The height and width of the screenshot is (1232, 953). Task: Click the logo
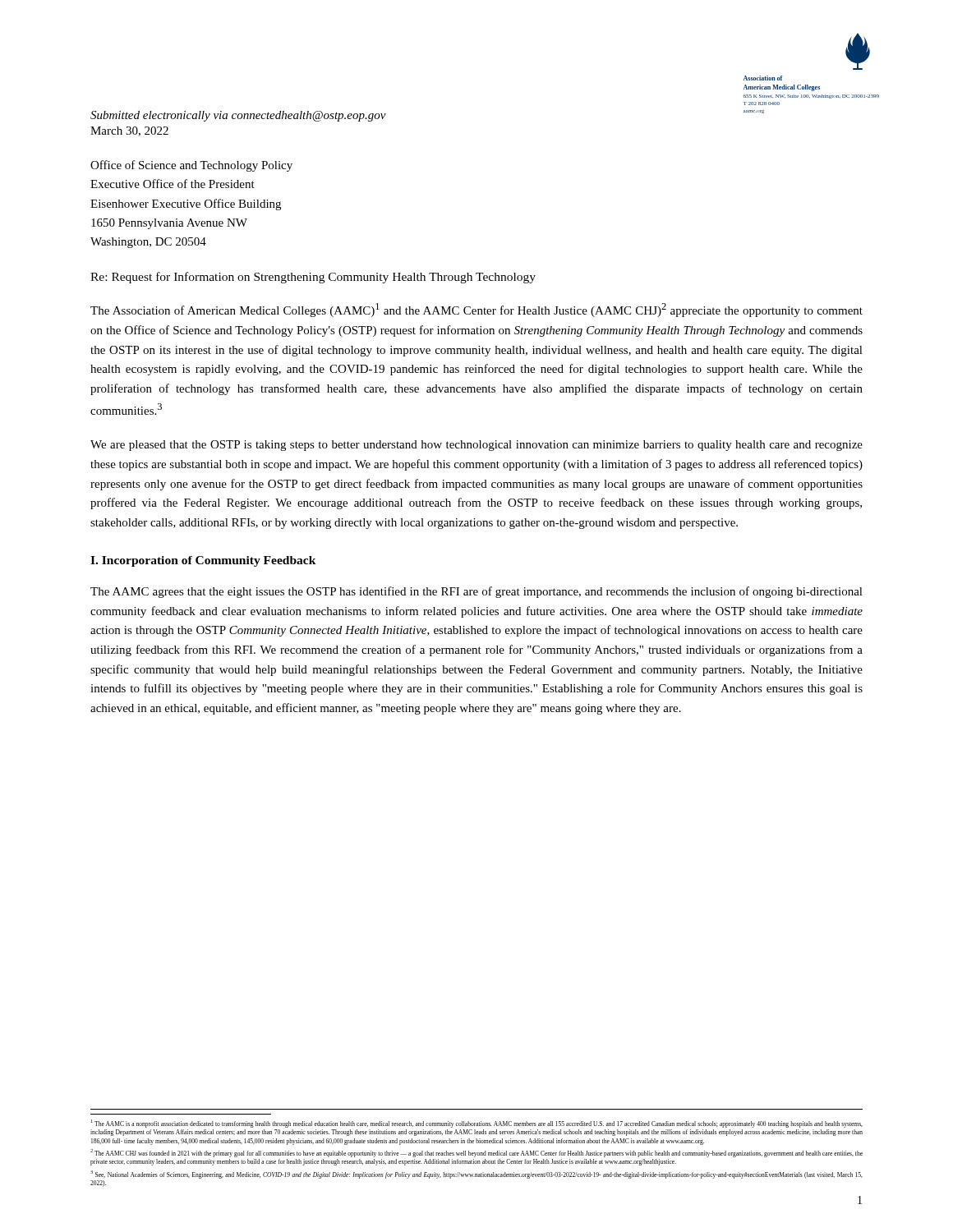click(811, 73)
